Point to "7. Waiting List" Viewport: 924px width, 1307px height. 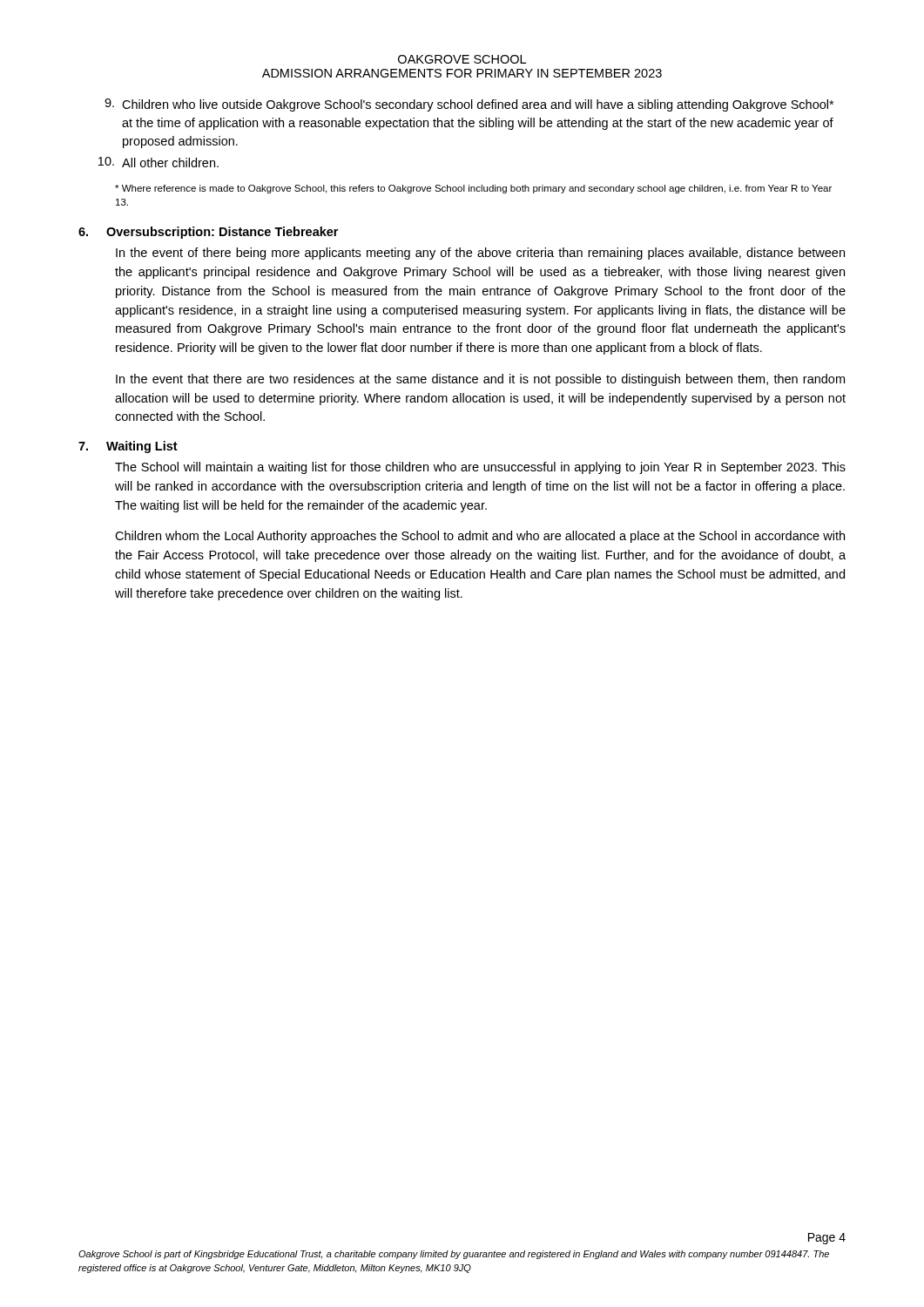click(128, 446)
